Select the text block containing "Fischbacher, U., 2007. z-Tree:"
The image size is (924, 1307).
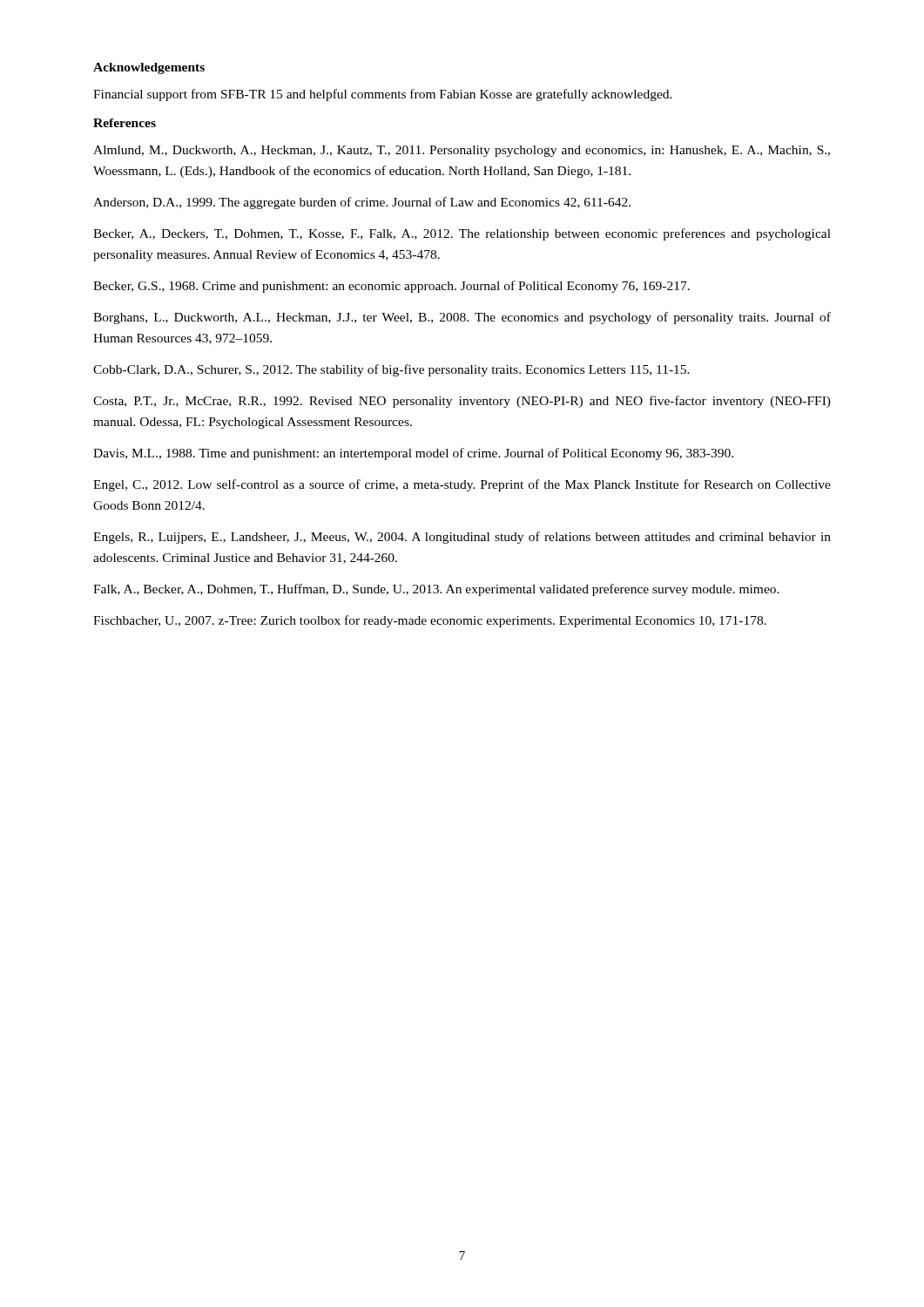click(x=430, y=620)
